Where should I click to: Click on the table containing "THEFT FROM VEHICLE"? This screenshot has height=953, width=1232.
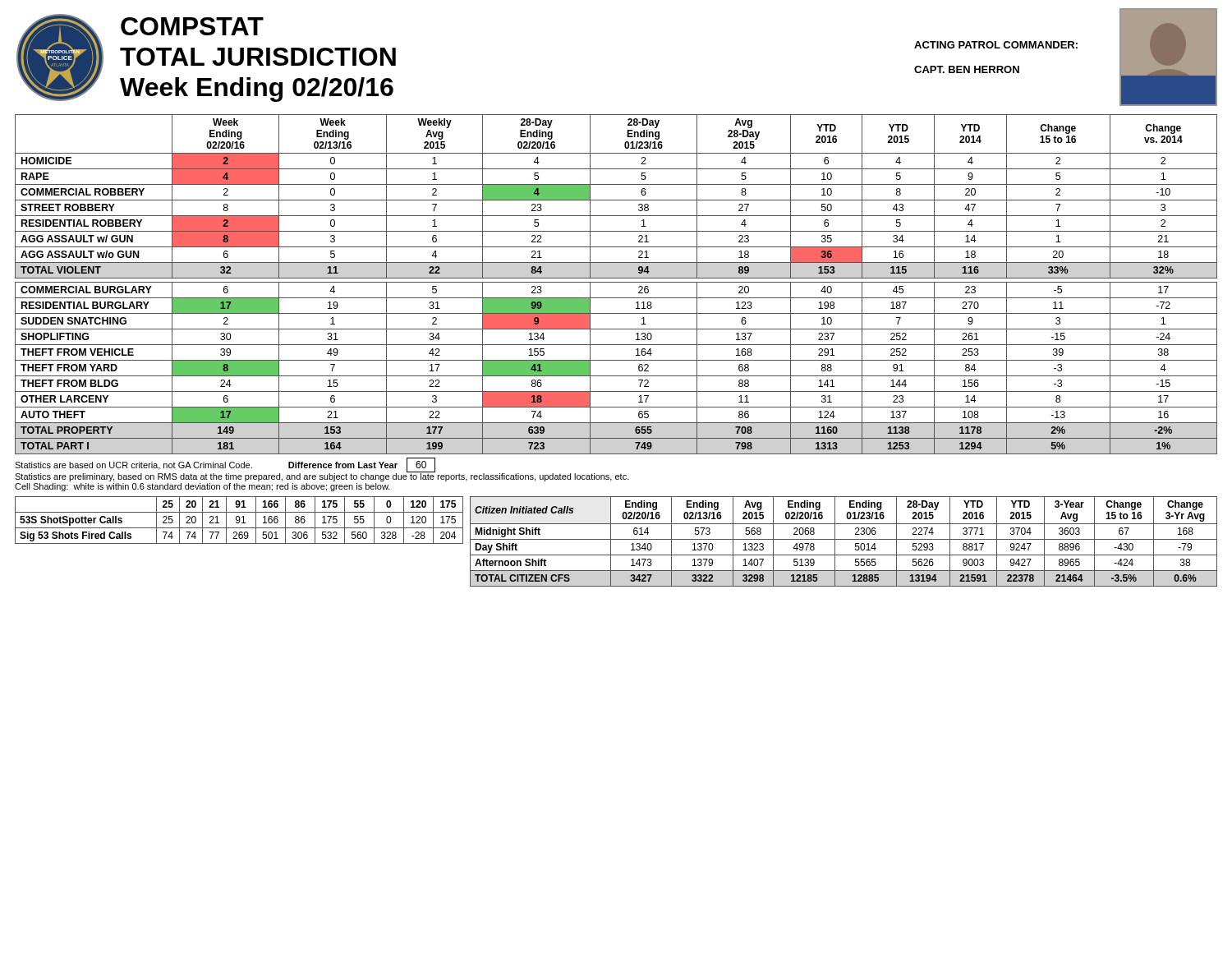pyautogui.click(x=616, y=284)
